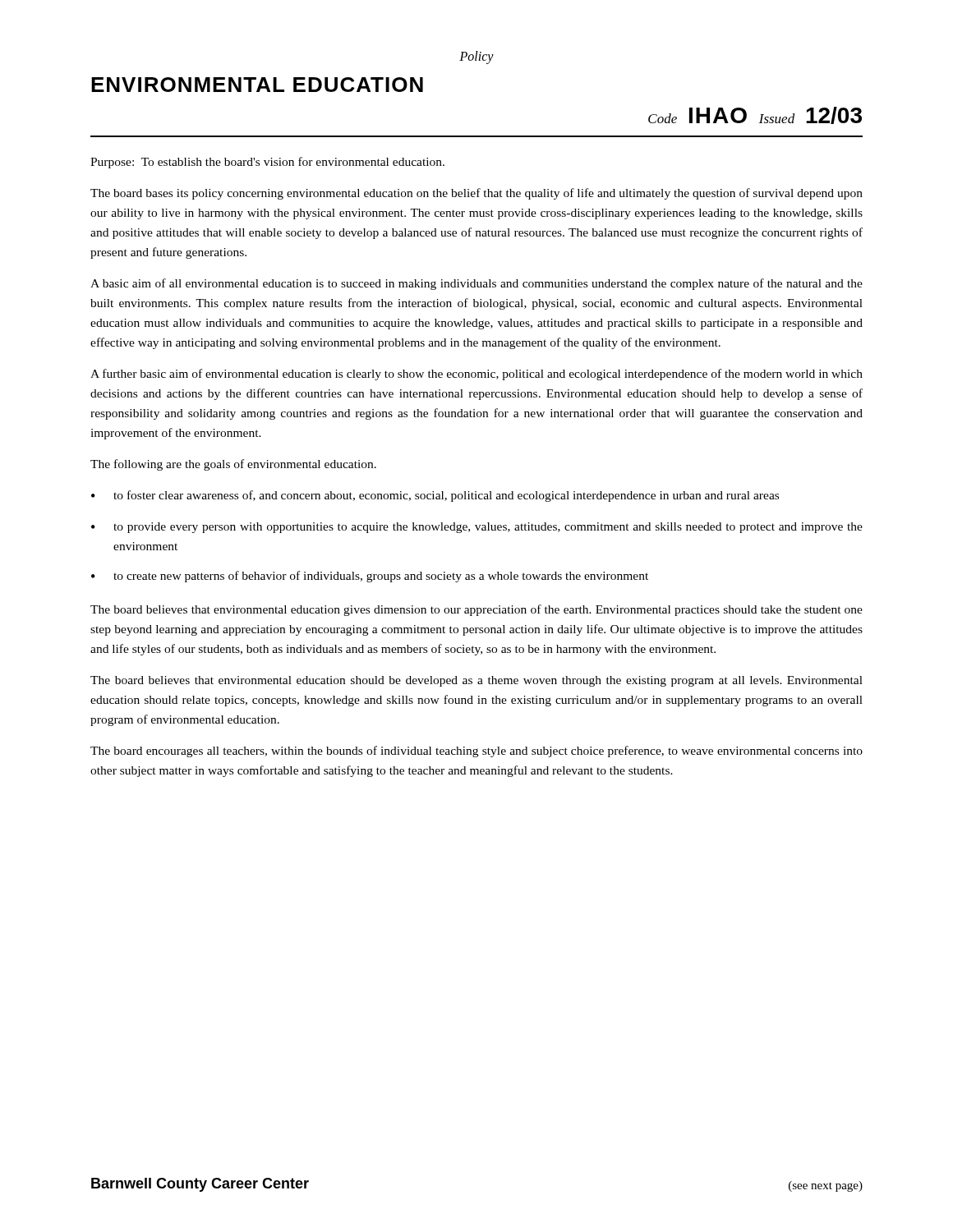The width and height of the screenshot is (953, 1232).
Task: Find the list item with the text "• to foster clear awareness"
Action: (x=476, y=496)
